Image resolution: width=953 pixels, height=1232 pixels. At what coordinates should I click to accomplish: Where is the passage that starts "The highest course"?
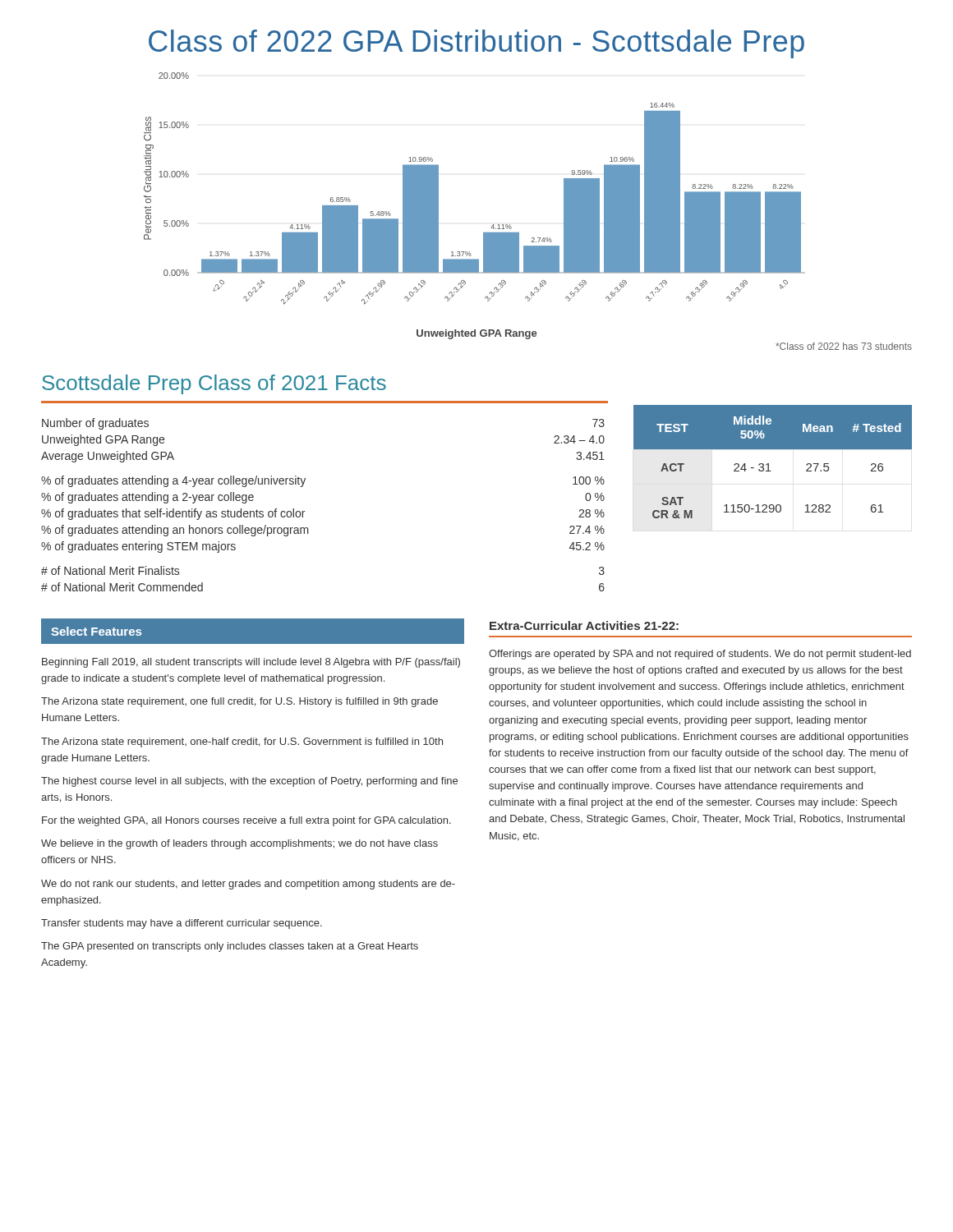pos(253,789)
